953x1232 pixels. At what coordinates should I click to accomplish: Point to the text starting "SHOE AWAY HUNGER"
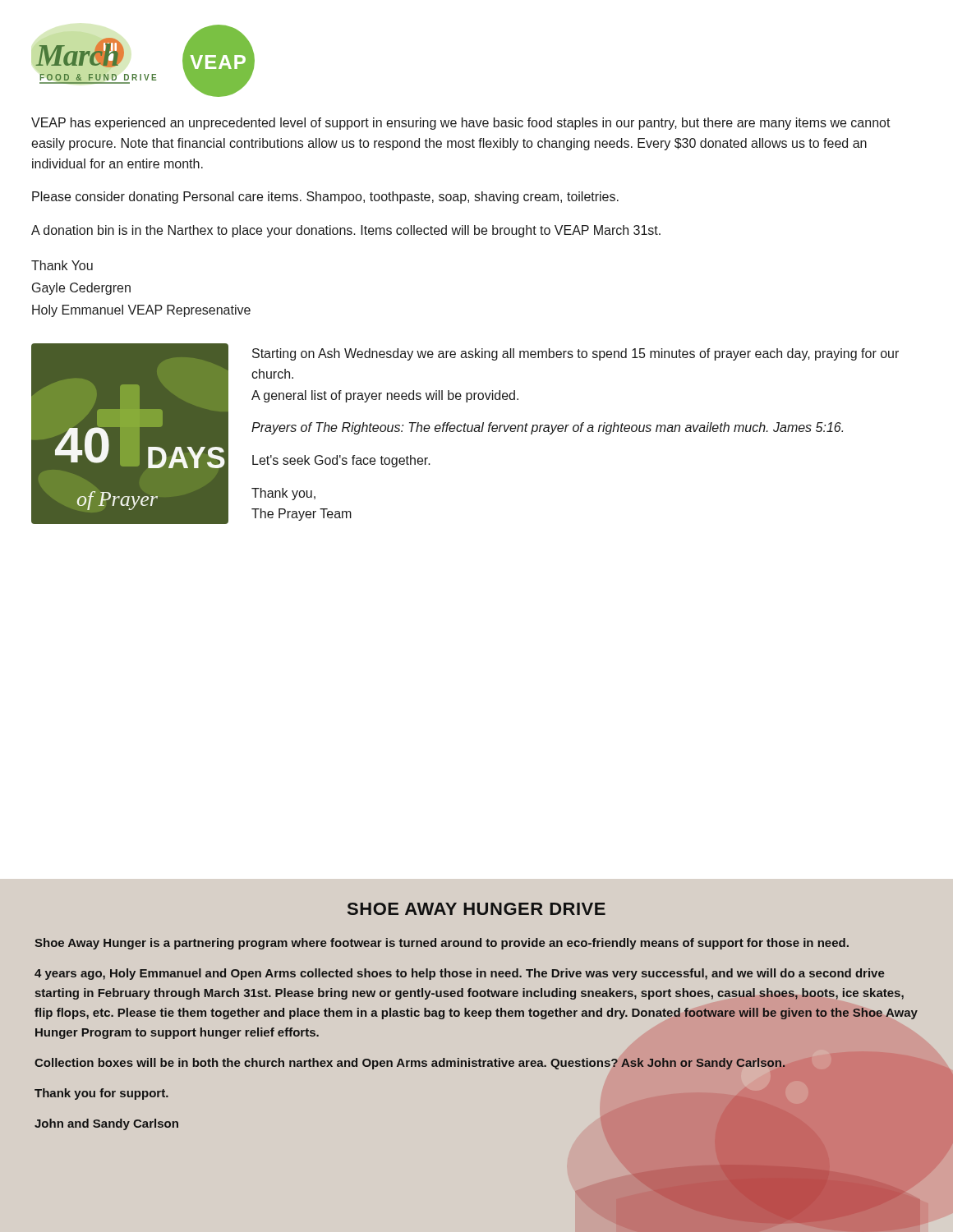click(476, 909)
